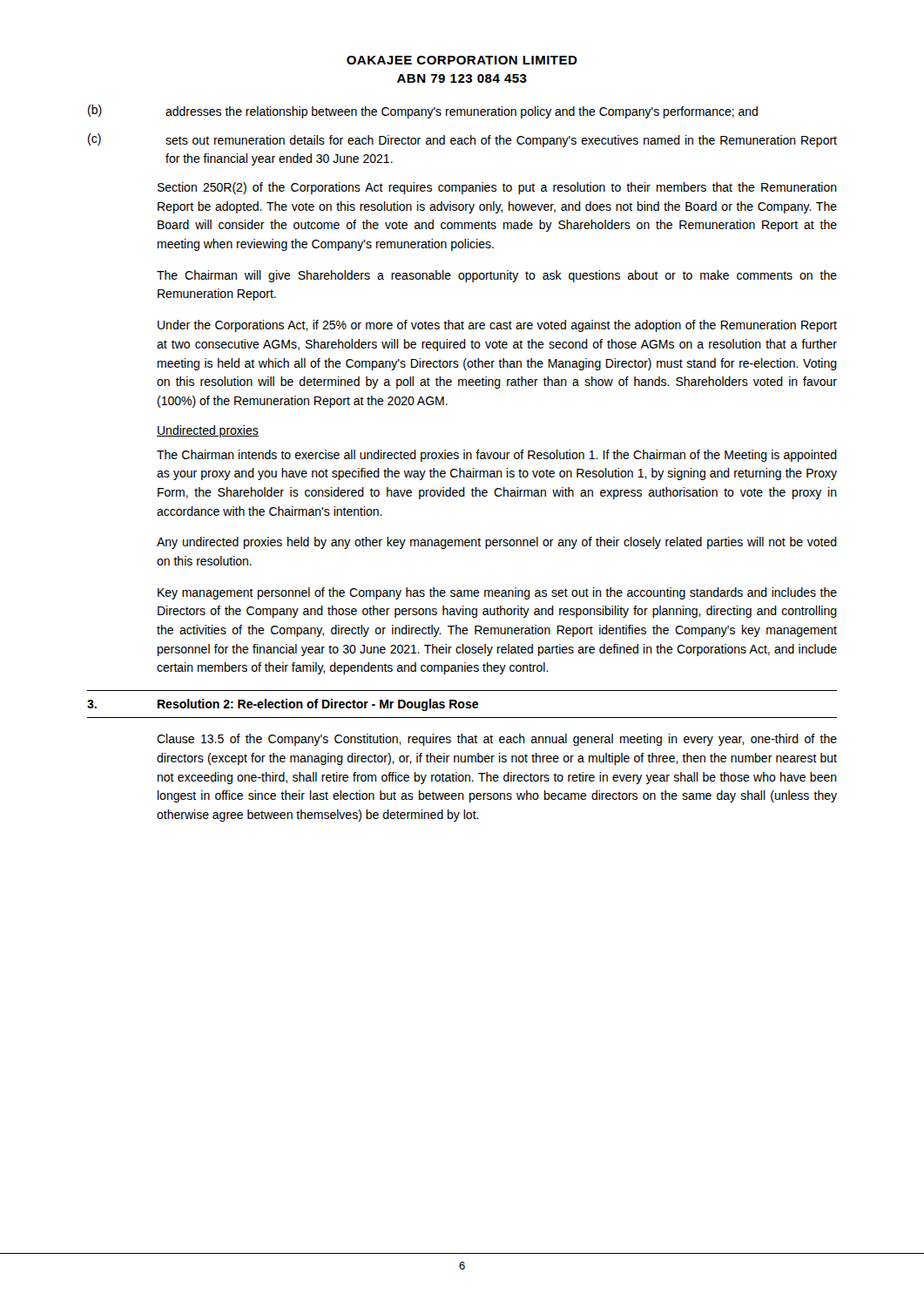The height and width of the screenshot is (1307, 924).
Task: Select the list item containing "(c) sets out remuneration details"
Action: click(462, 150)
